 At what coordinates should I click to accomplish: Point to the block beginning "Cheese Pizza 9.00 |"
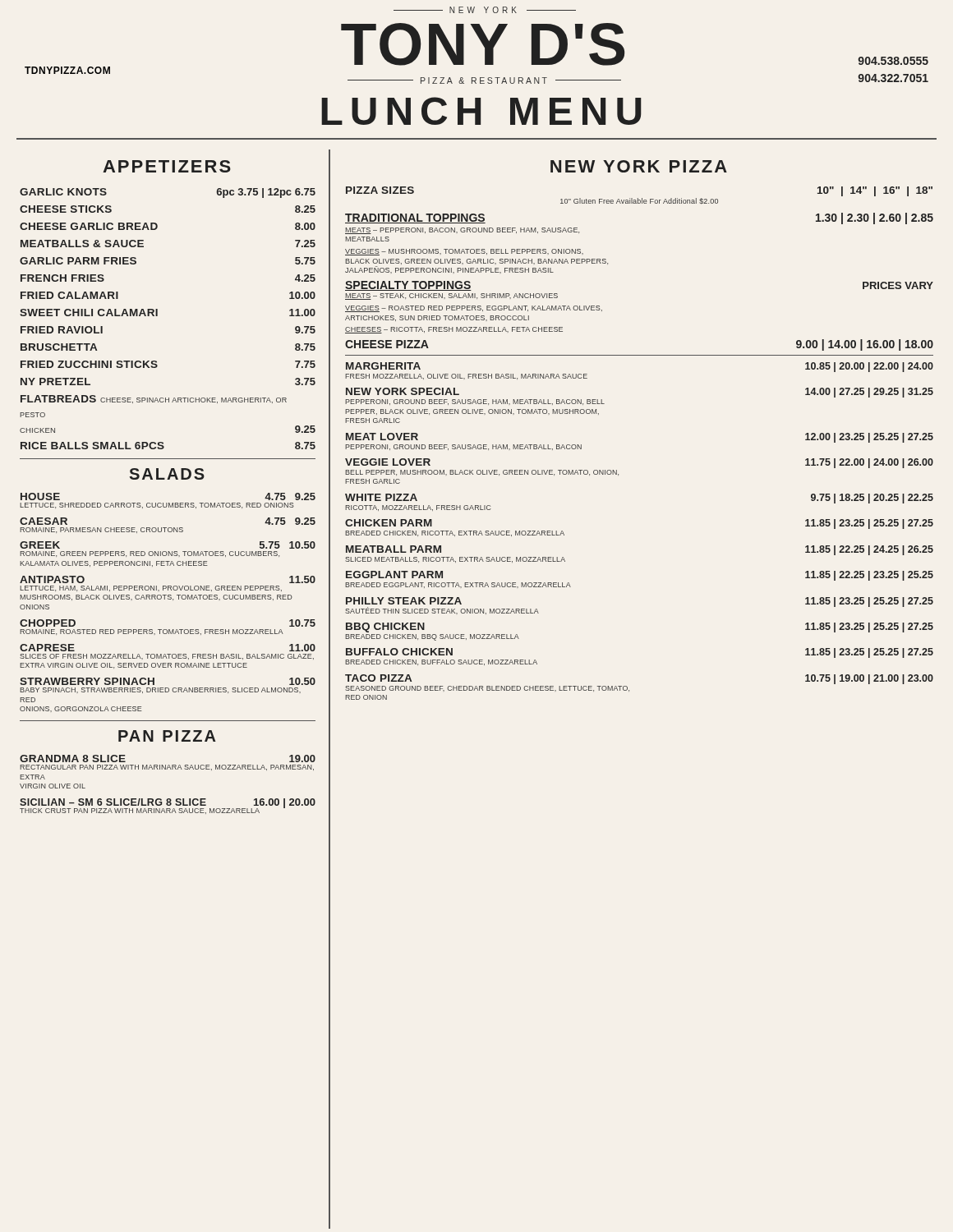pyautogui.click(x=639, y=344)
